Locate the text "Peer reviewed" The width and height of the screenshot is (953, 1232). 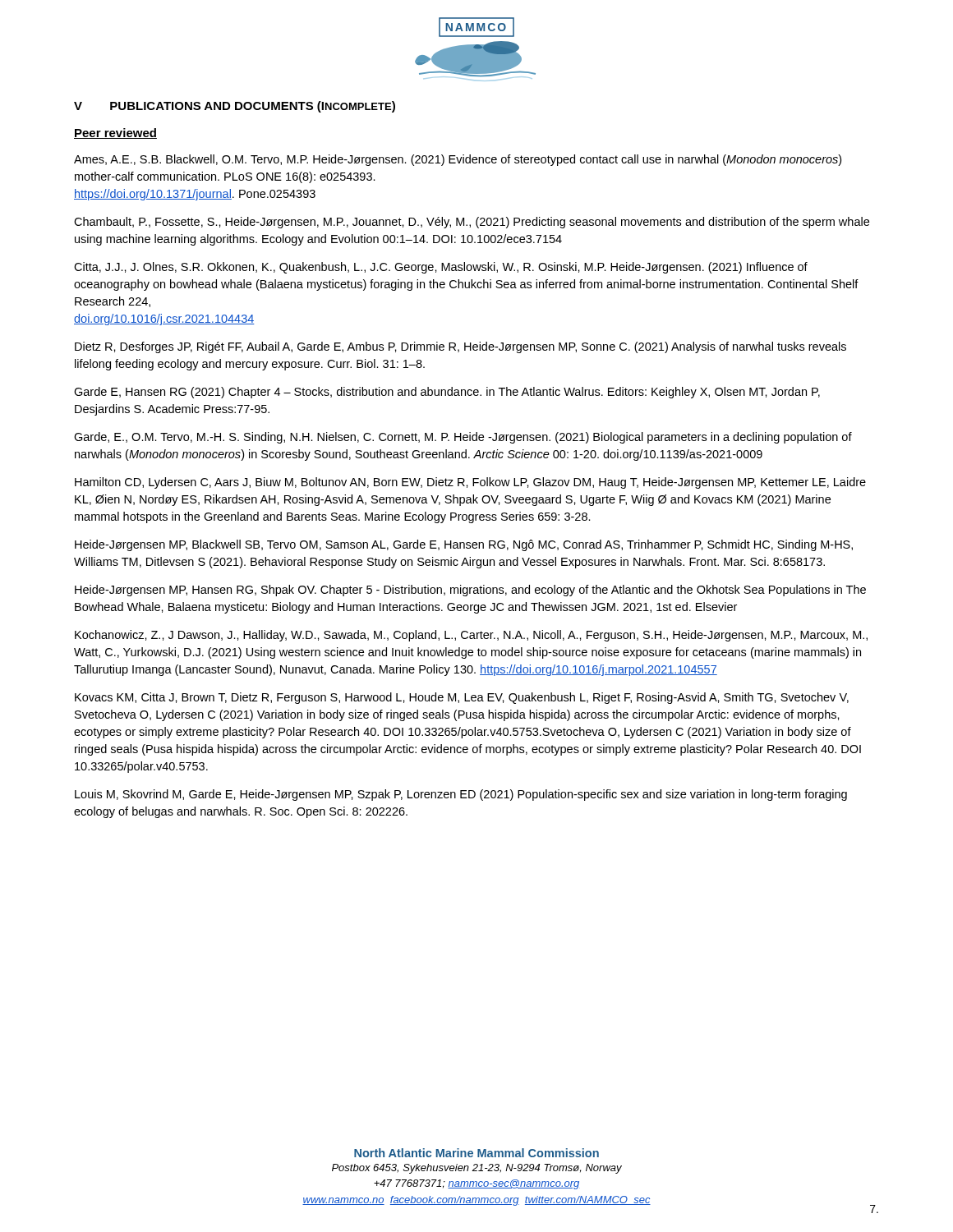[115, 133]
